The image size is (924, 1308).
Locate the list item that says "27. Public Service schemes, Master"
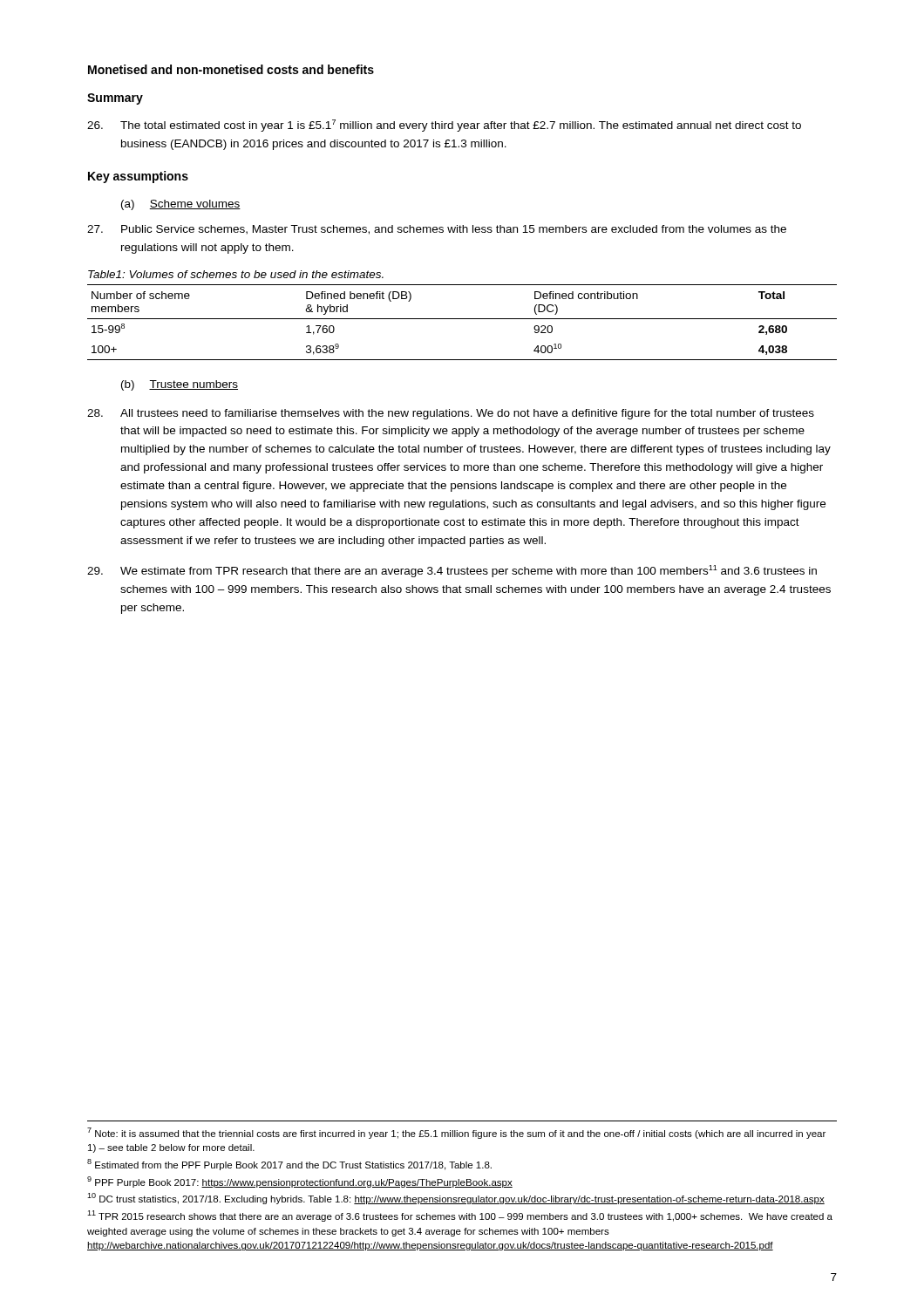[462, 239]
